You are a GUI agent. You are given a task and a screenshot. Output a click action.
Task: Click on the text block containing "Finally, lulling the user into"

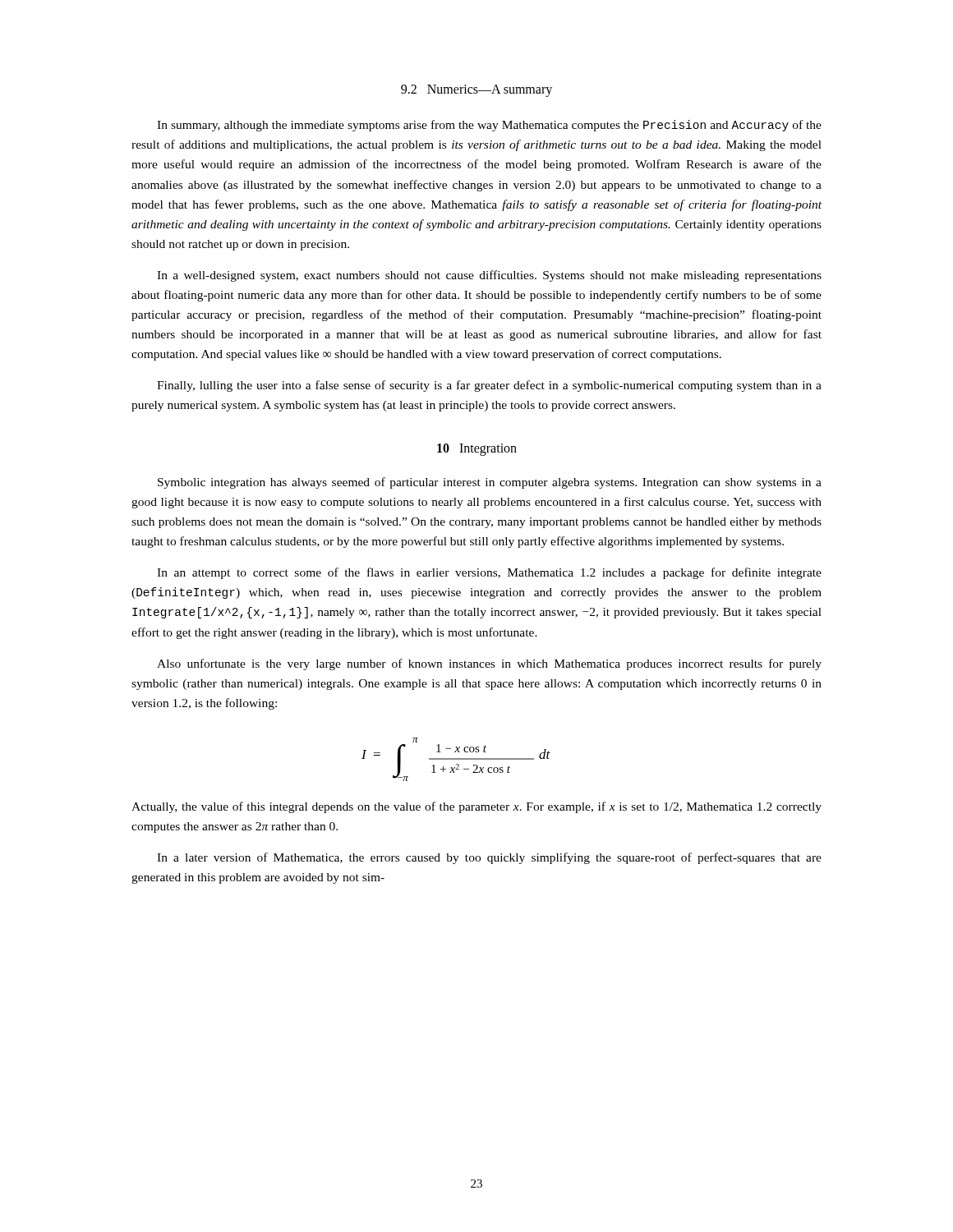click(x=476, y=394)
